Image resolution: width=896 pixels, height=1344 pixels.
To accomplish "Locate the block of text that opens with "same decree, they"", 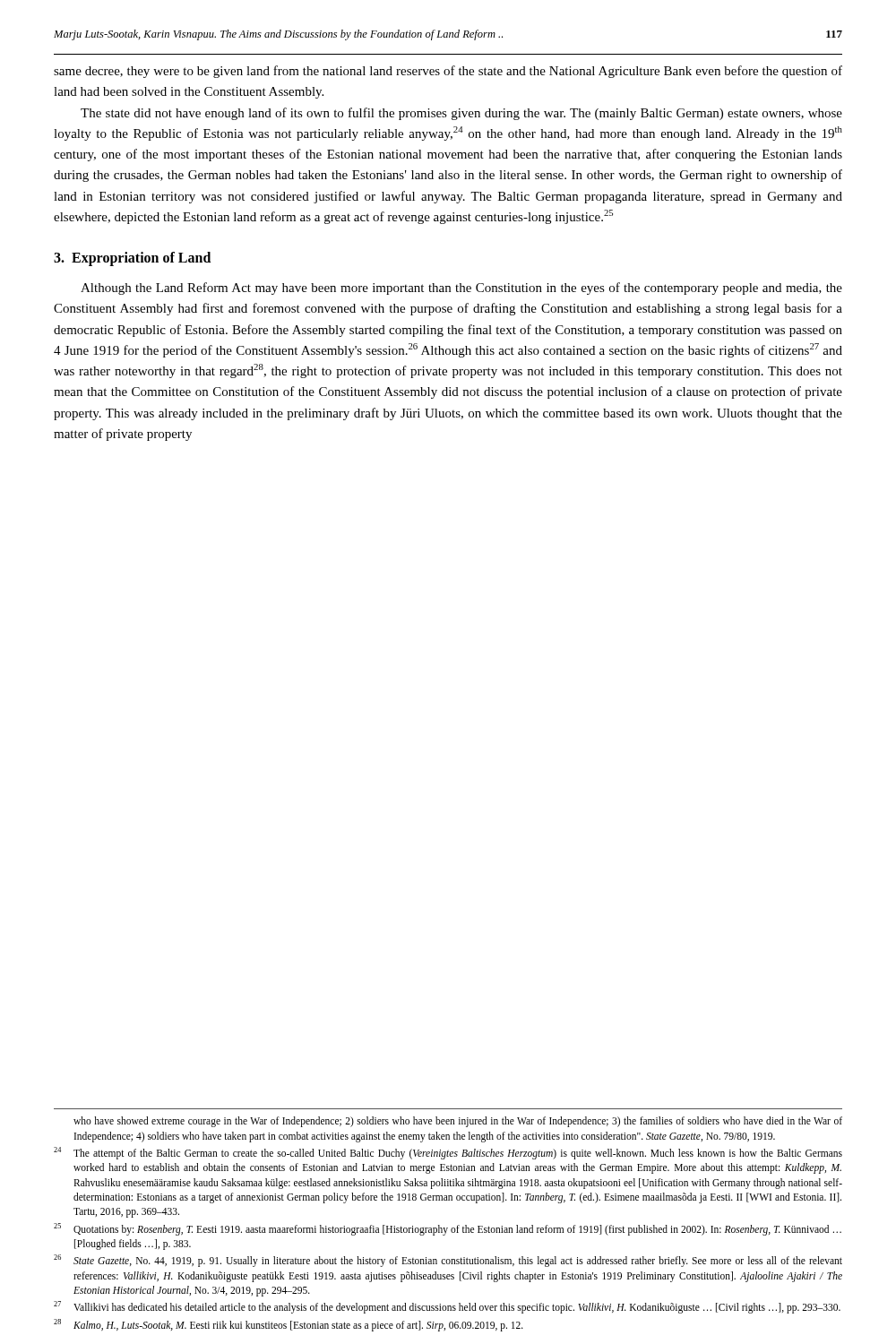I will pyautogui.click(x=448, y=144).
